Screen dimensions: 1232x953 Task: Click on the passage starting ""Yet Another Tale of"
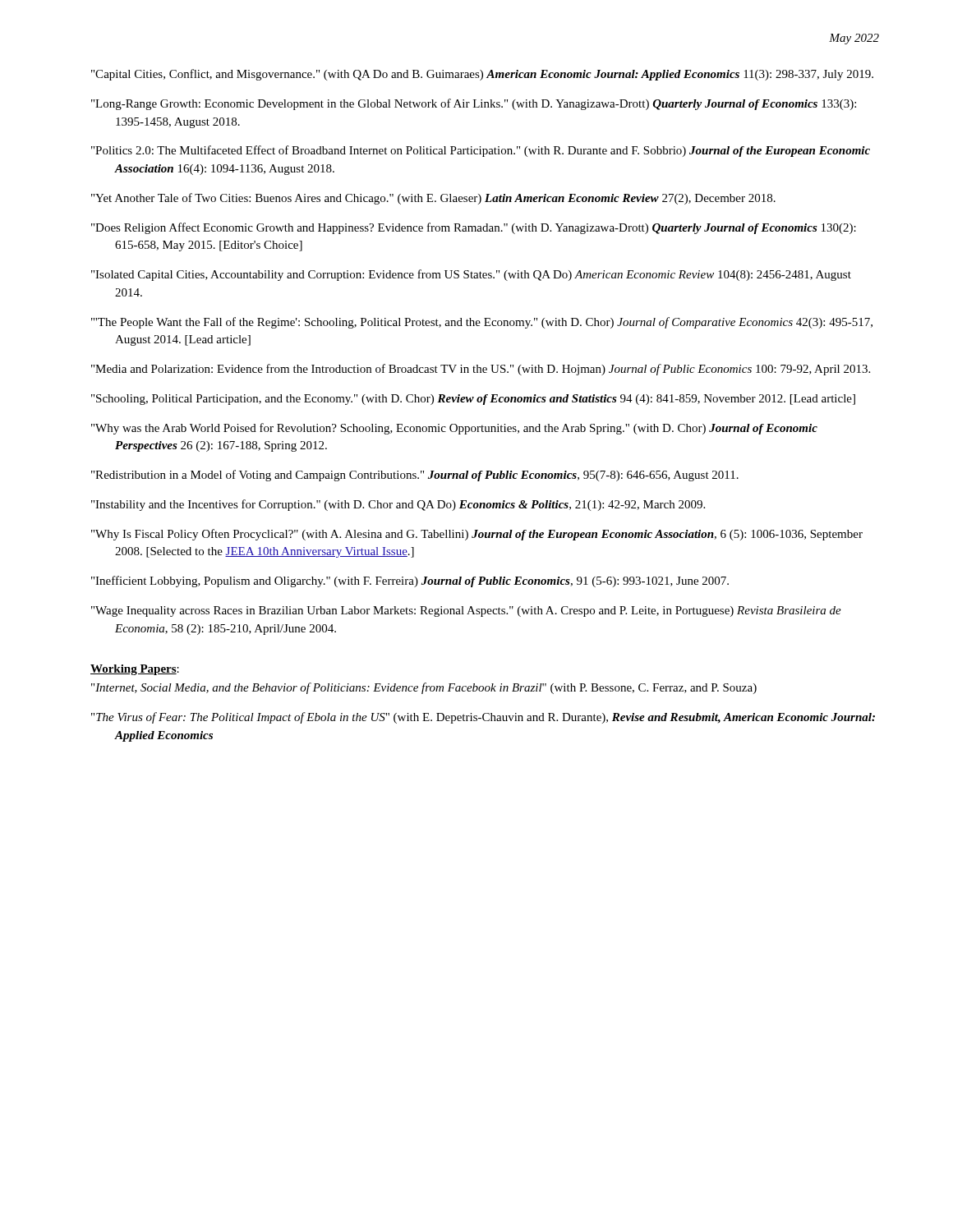point(433,198)
